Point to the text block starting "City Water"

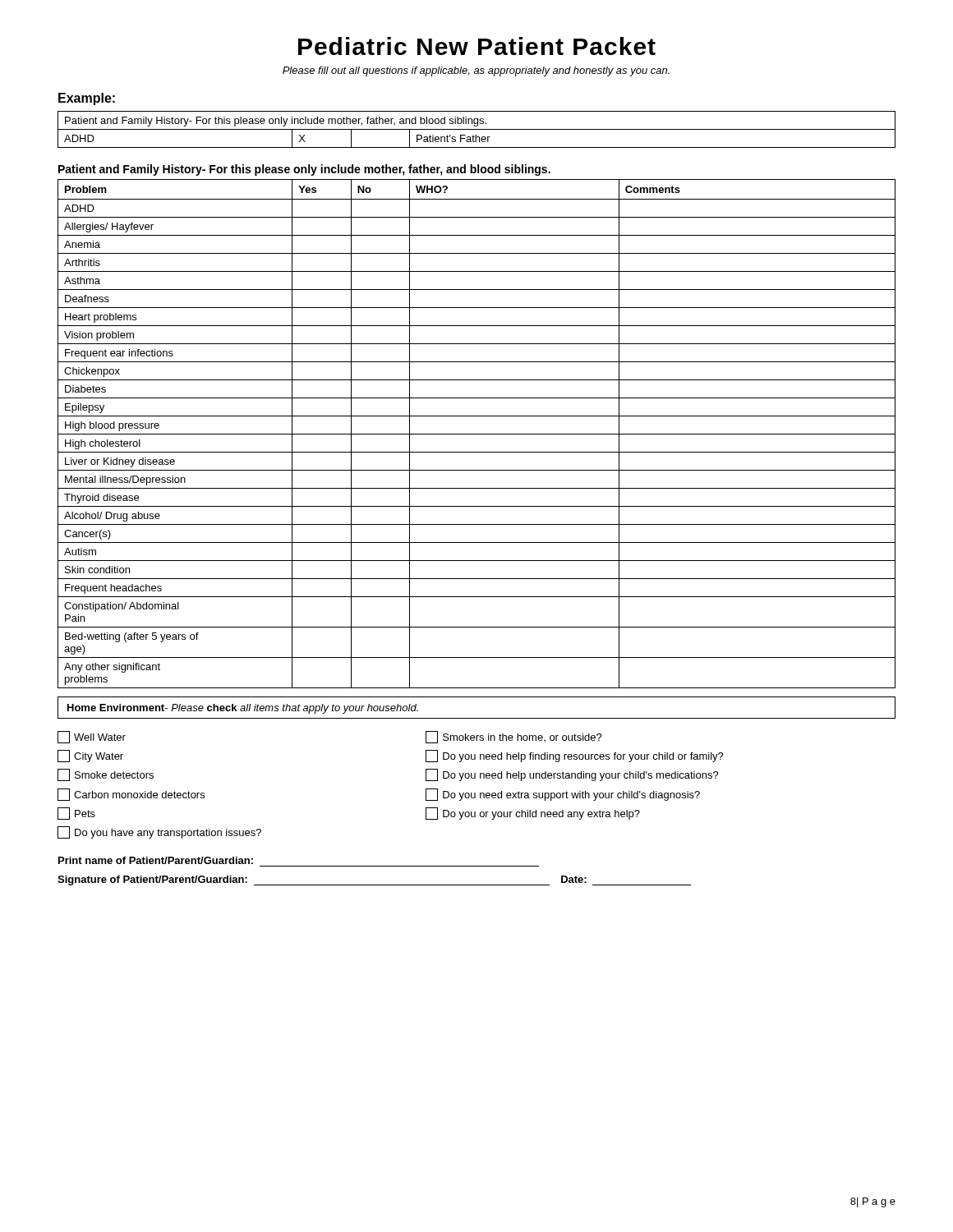point(90,757)
